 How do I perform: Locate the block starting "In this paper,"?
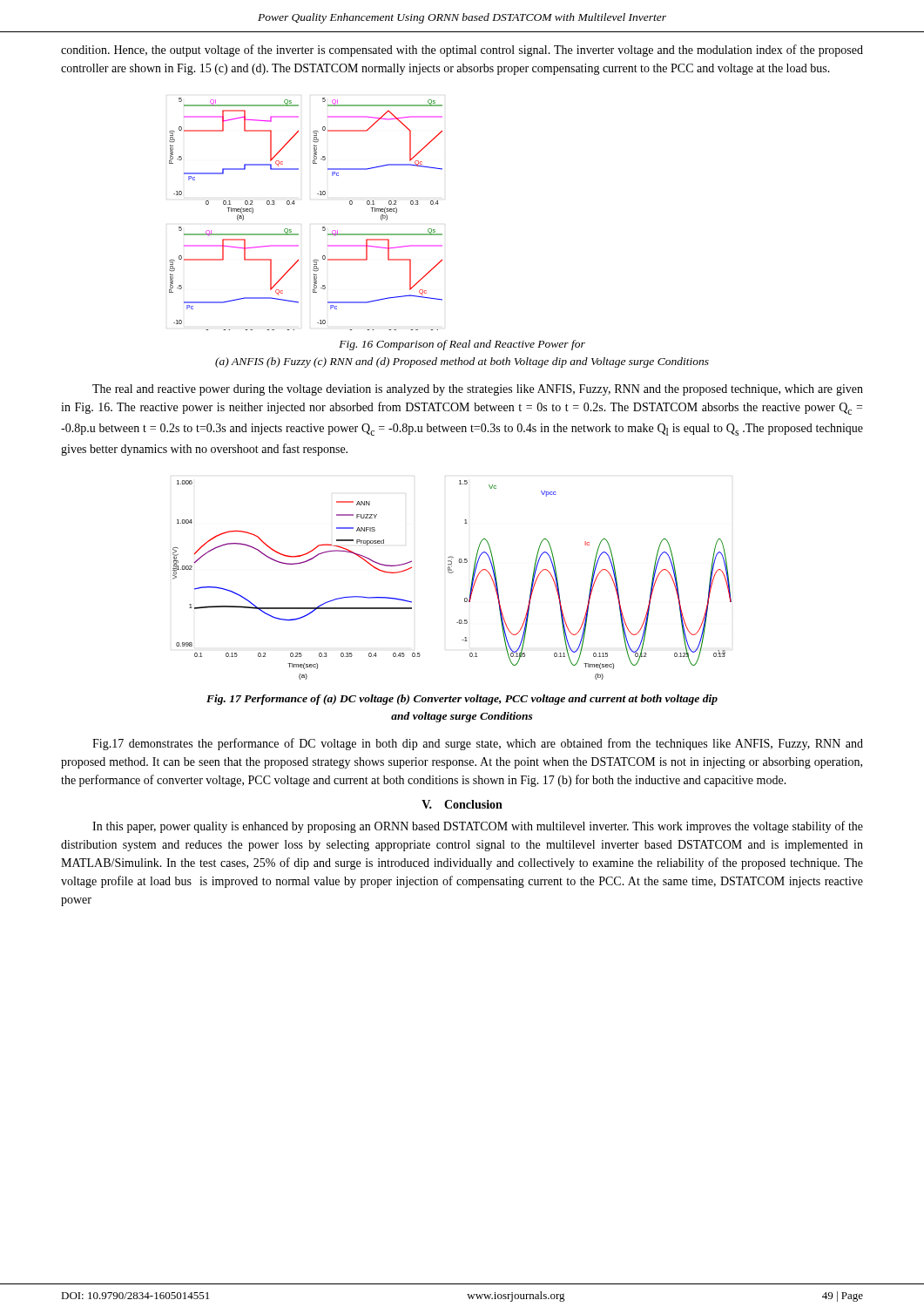click(462, 863)
